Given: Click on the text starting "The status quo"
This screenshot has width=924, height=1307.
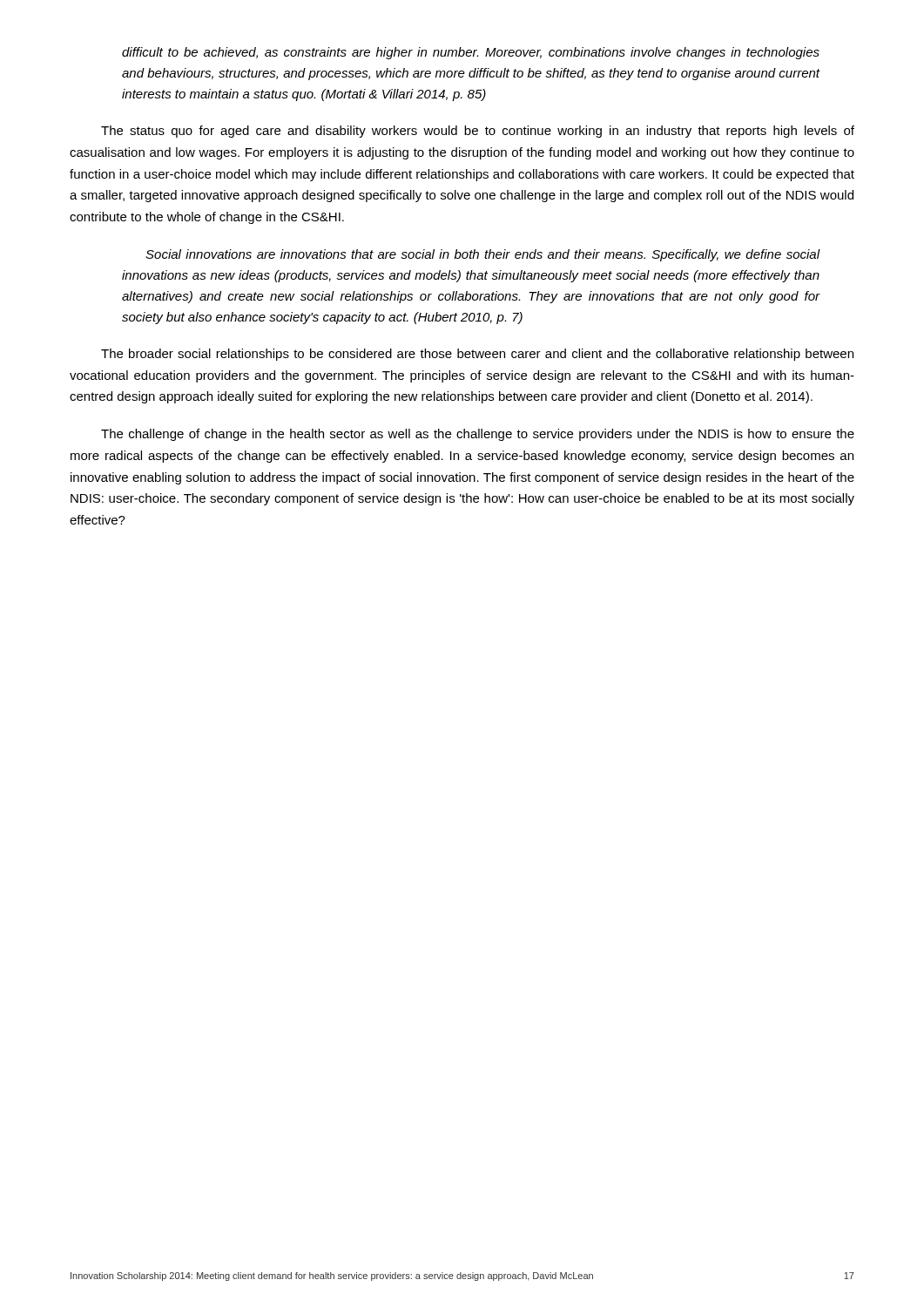Looking at the screenshot, I should 462,173.
